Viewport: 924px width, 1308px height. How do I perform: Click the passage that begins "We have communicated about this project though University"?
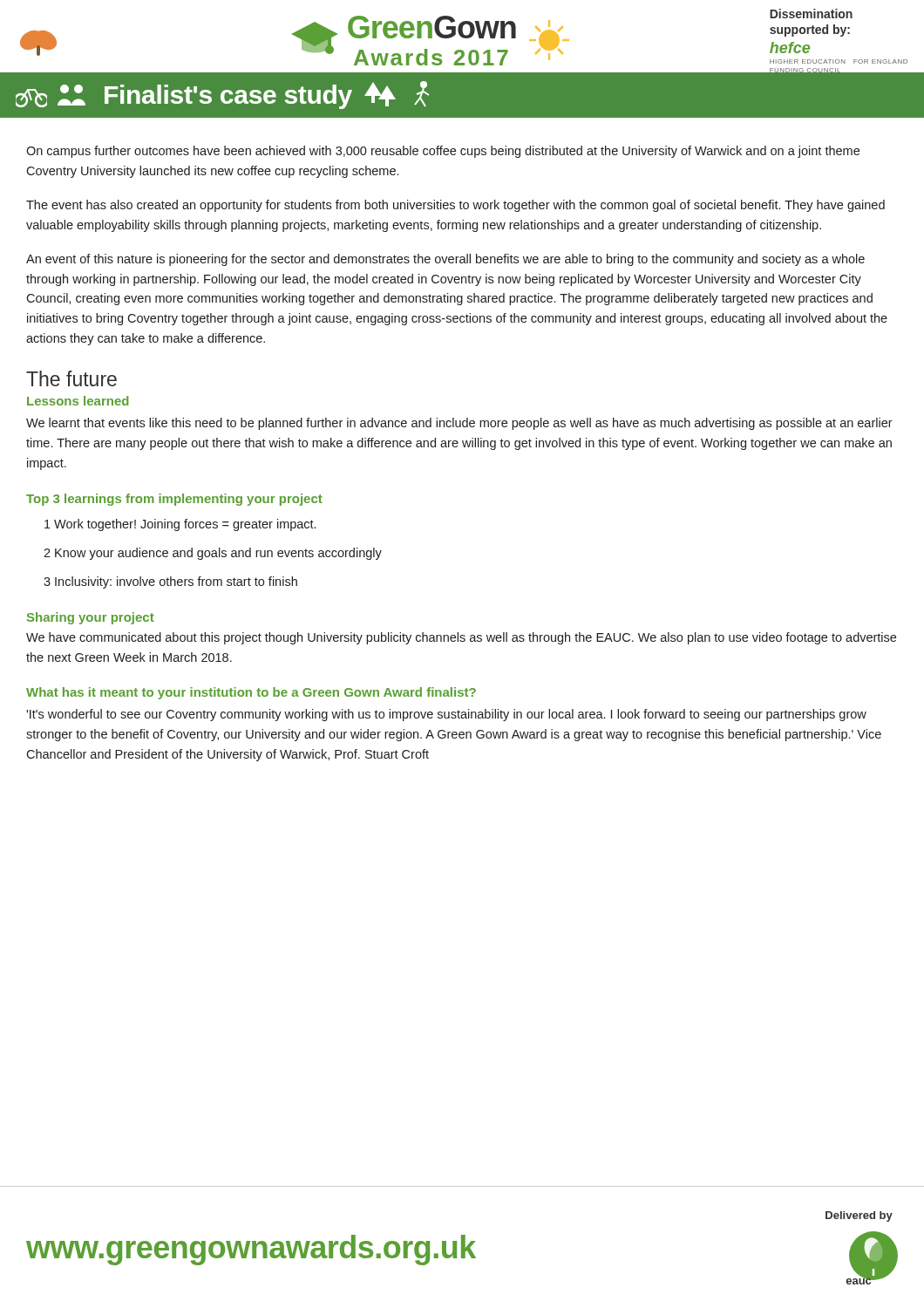coord(462,647)
